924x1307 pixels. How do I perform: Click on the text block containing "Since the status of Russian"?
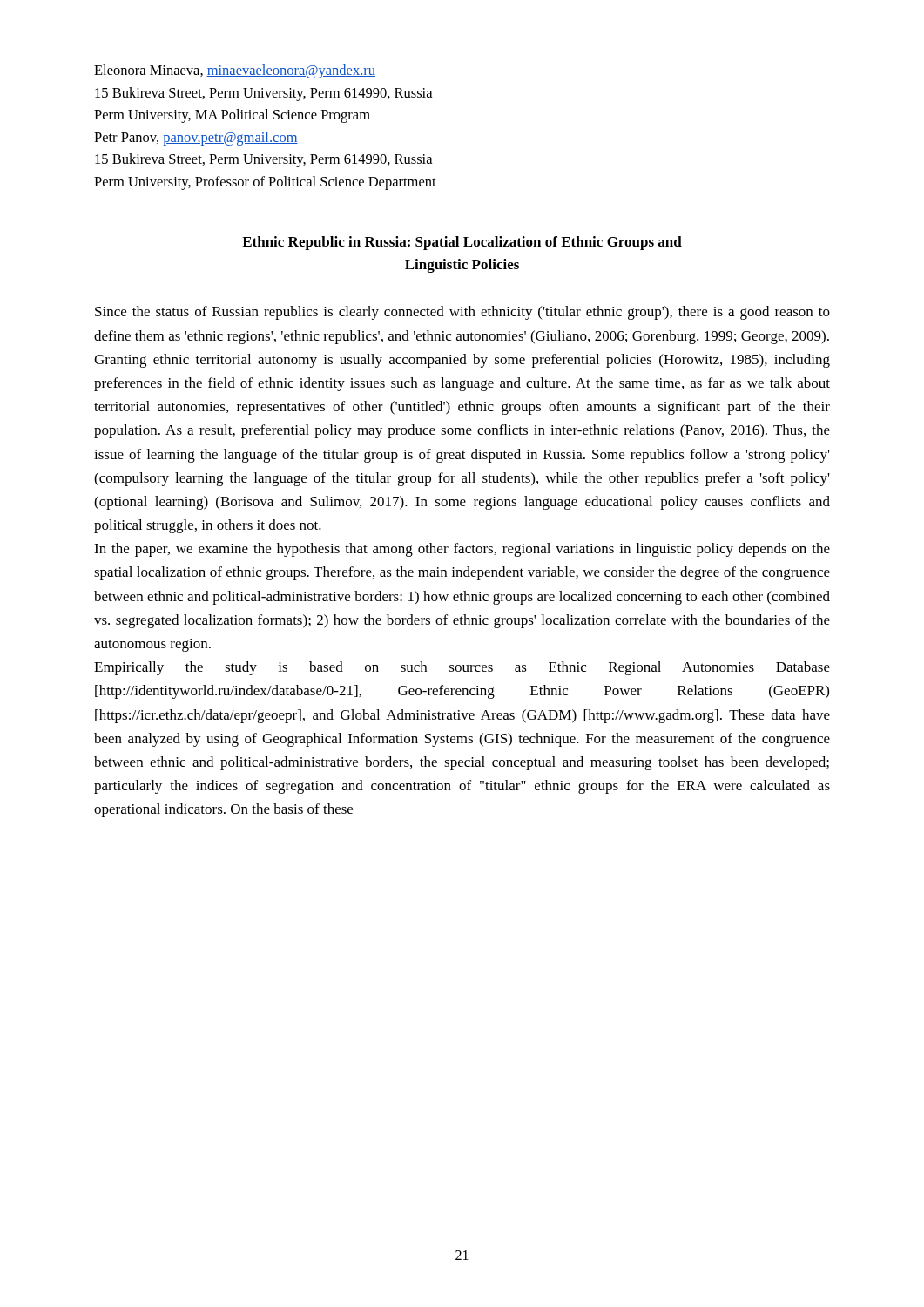tap(462, 561)
